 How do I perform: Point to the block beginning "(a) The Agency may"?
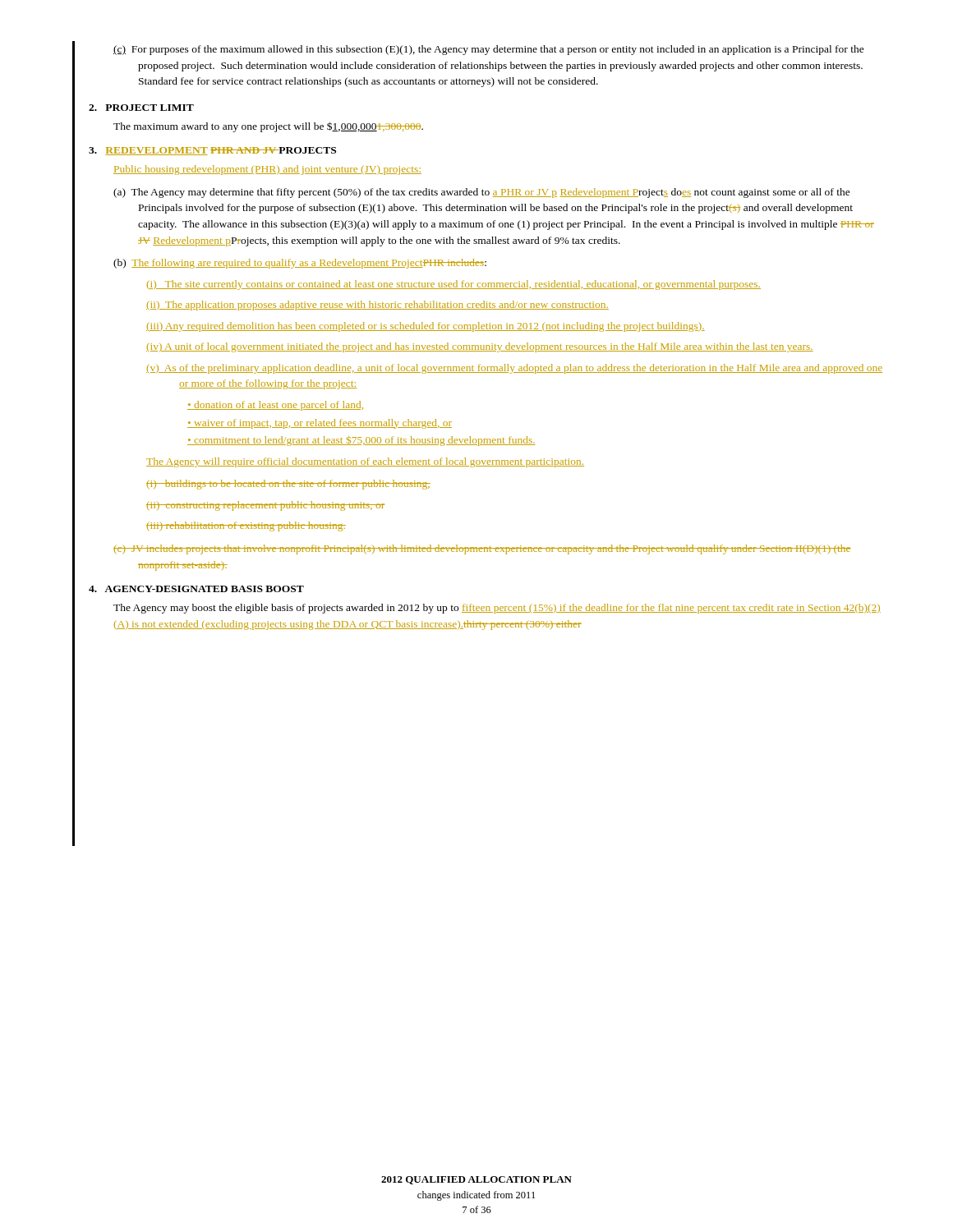500,216
